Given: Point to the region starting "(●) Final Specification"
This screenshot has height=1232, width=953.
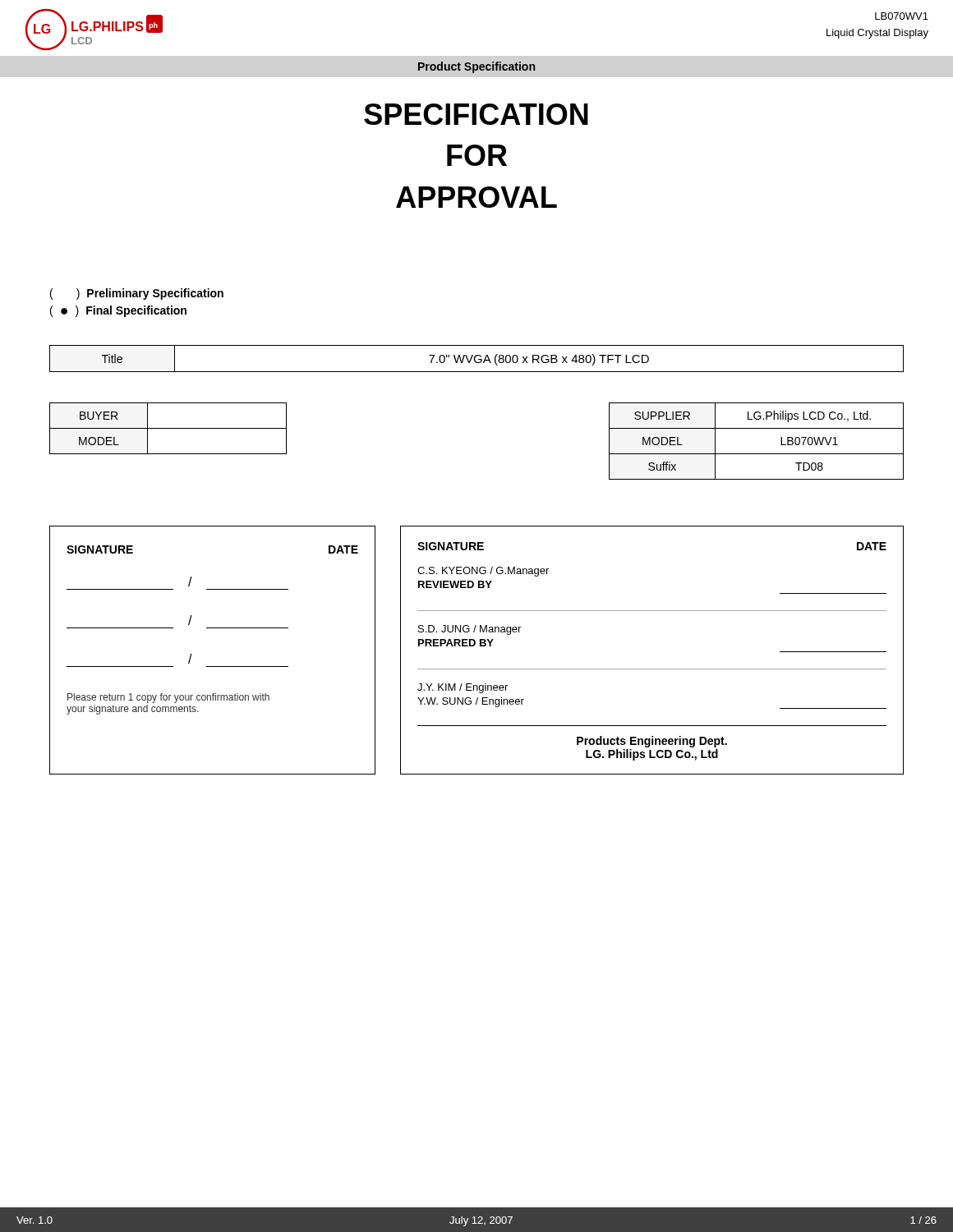Looking at the screenshot, I should [118, 310].
